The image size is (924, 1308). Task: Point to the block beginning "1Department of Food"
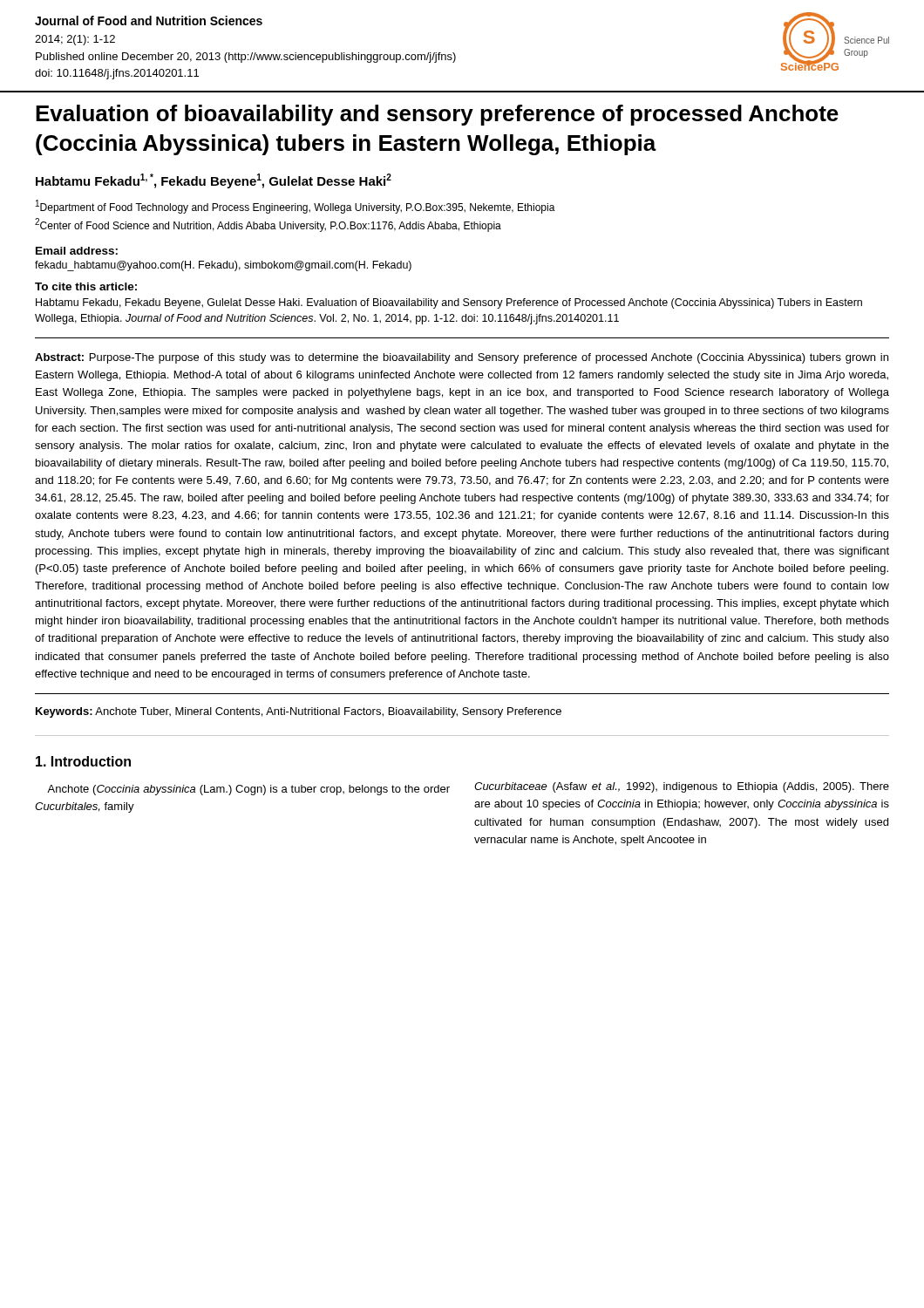click(295, 215)
